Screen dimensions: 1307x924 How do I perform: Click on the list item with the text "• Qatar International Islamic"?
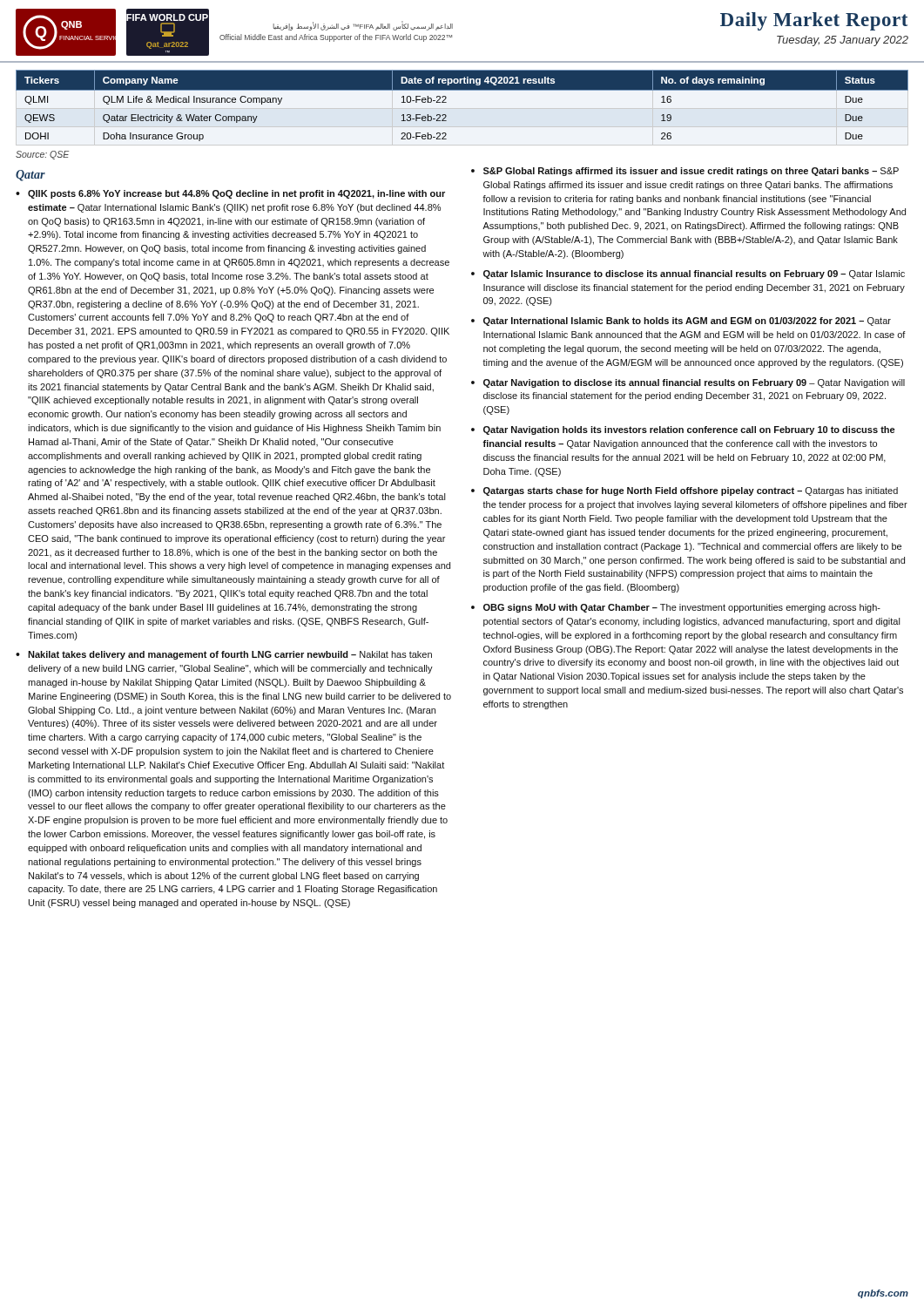pyautogui.click(x=688, y=341)
